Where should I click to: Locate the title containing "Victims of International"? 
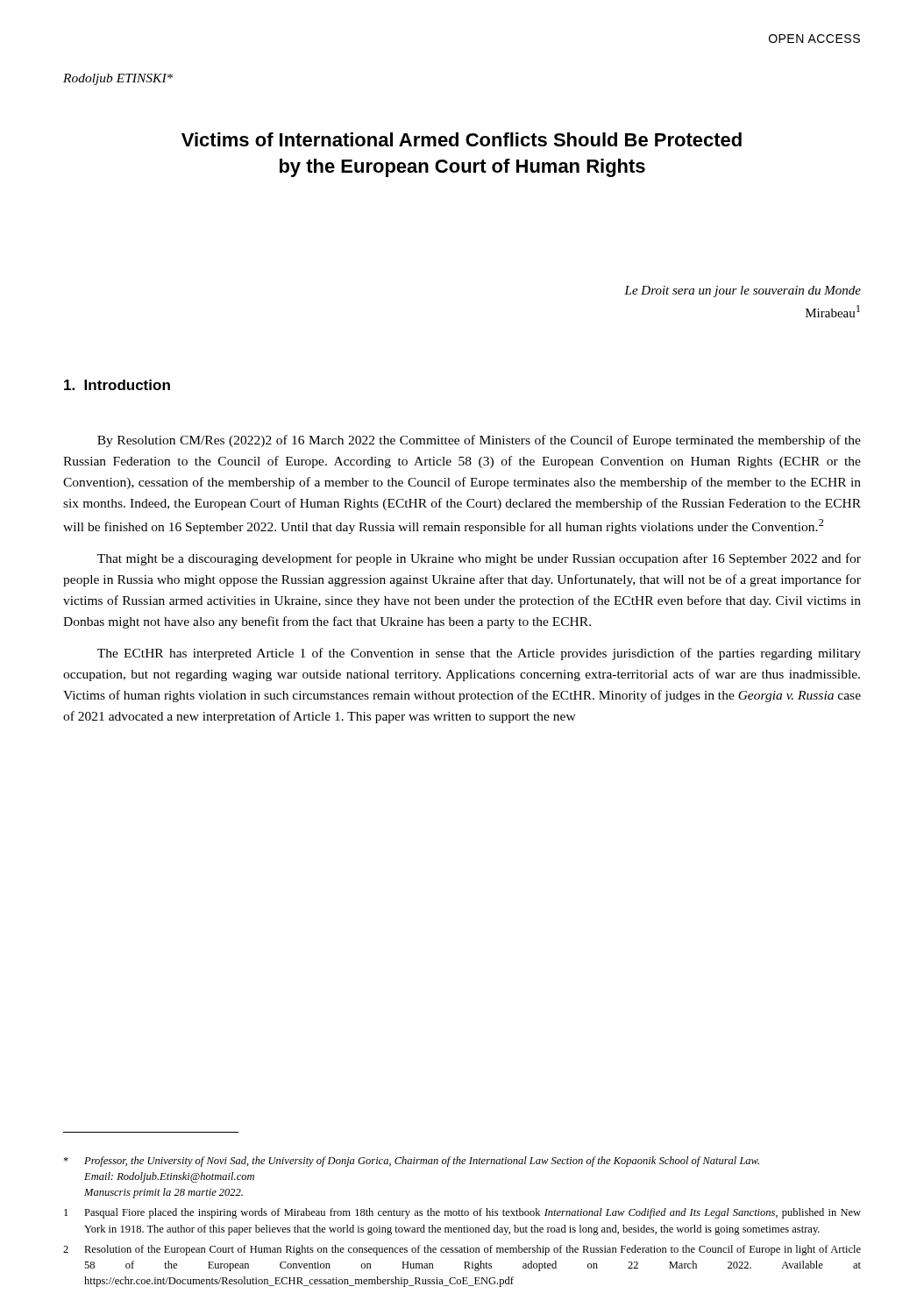click(x=462, y=153)
